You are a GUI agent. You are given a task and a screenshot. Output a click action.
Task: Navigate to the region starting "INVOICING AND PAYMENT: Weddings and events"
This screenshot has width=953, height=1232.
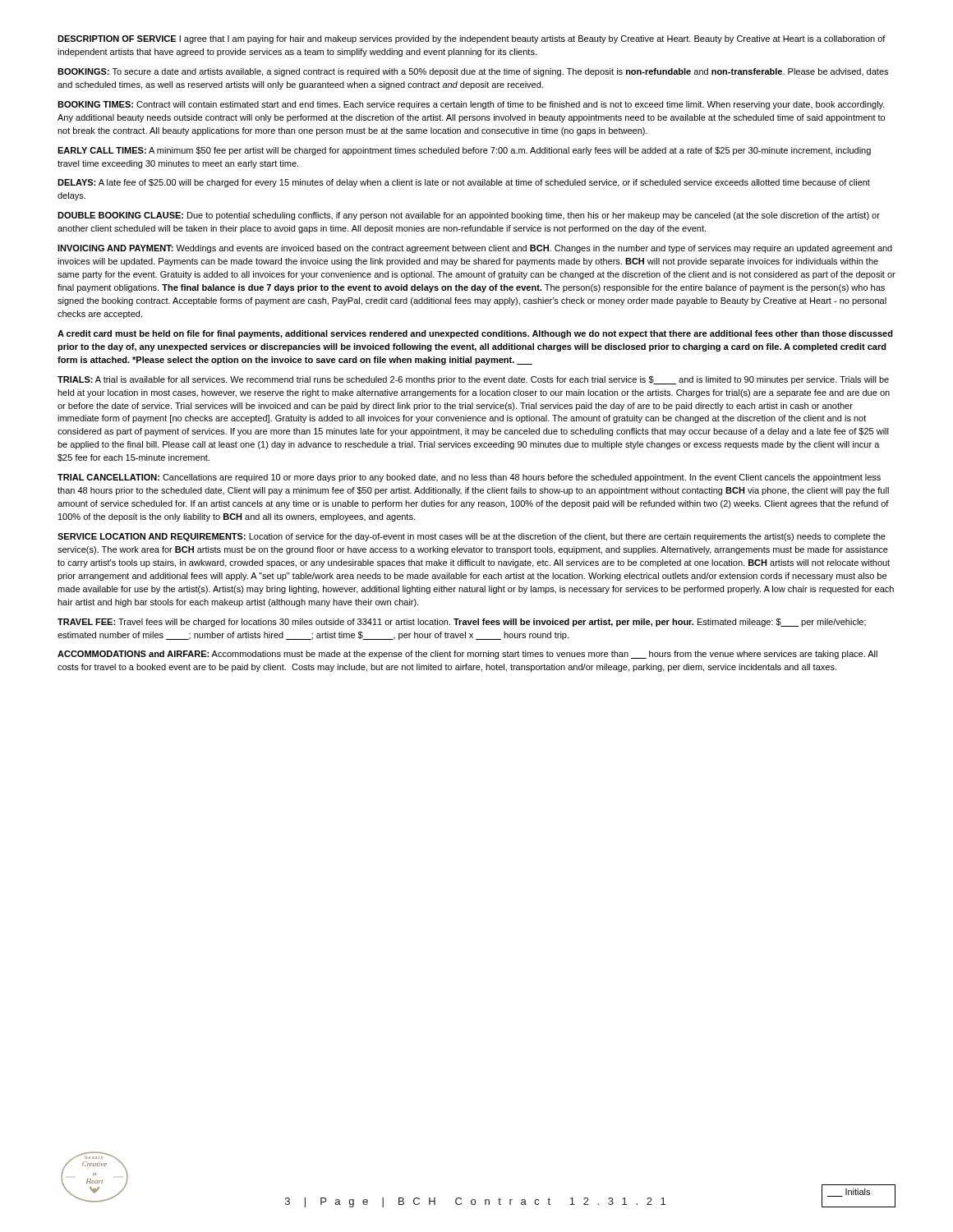click(476, 281)
